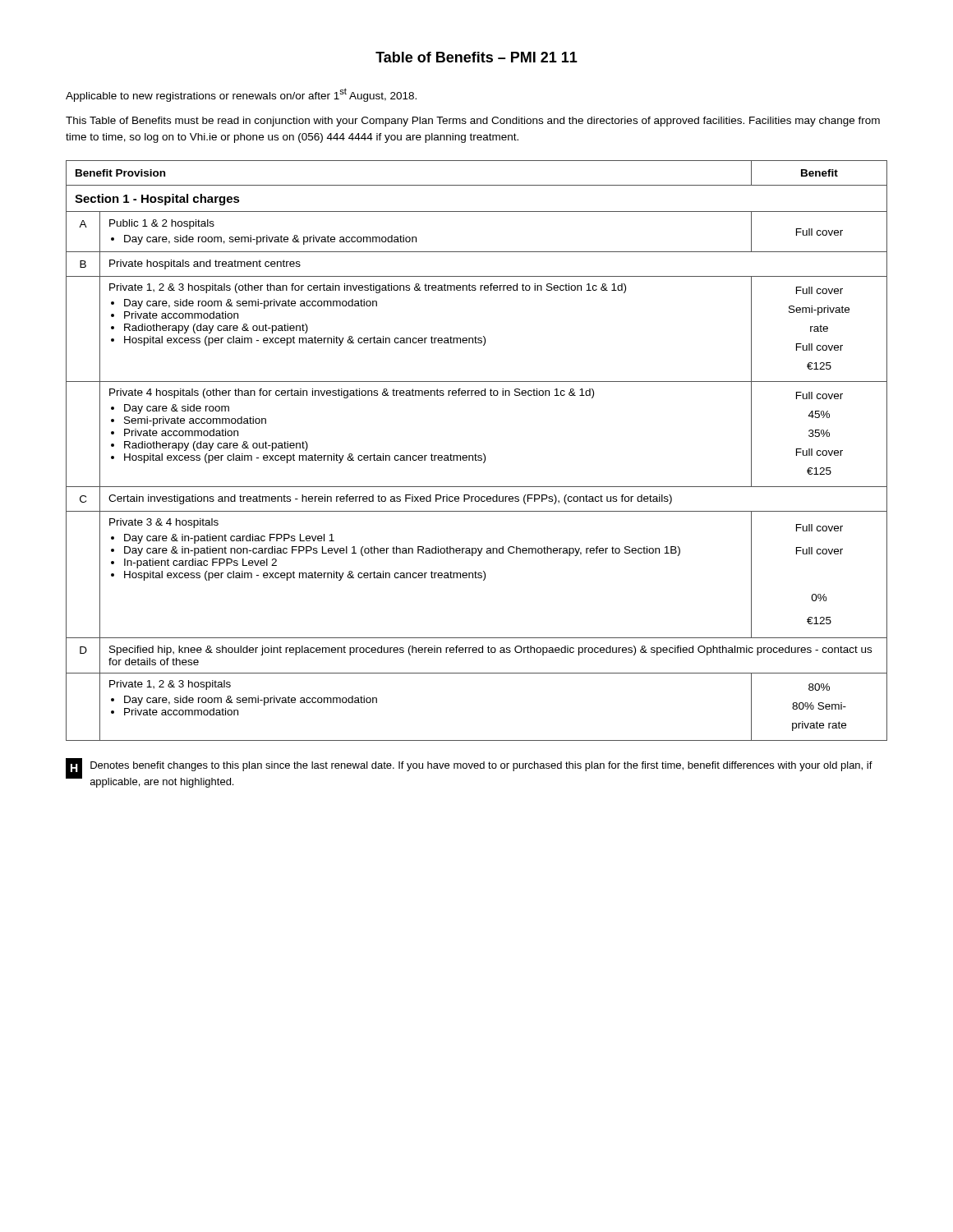Point to the element starting "Applicable to new registrations or renewals on/or after"
The height and width of the screenshot is (1232, 953).
point(242,94)
